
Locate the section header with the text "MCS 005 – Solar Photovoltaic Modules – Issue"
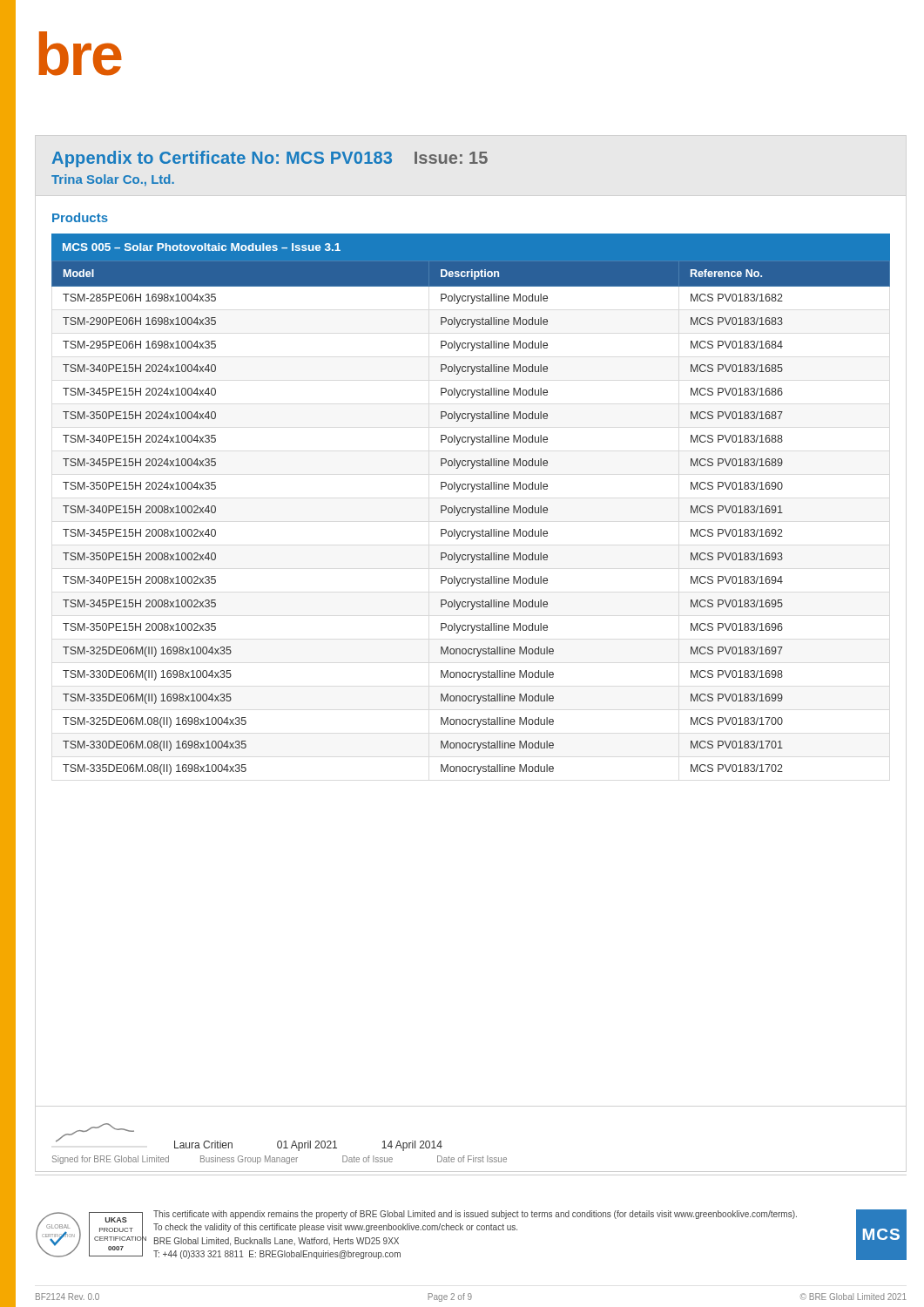pyautogui.click(x=201, y=247)
